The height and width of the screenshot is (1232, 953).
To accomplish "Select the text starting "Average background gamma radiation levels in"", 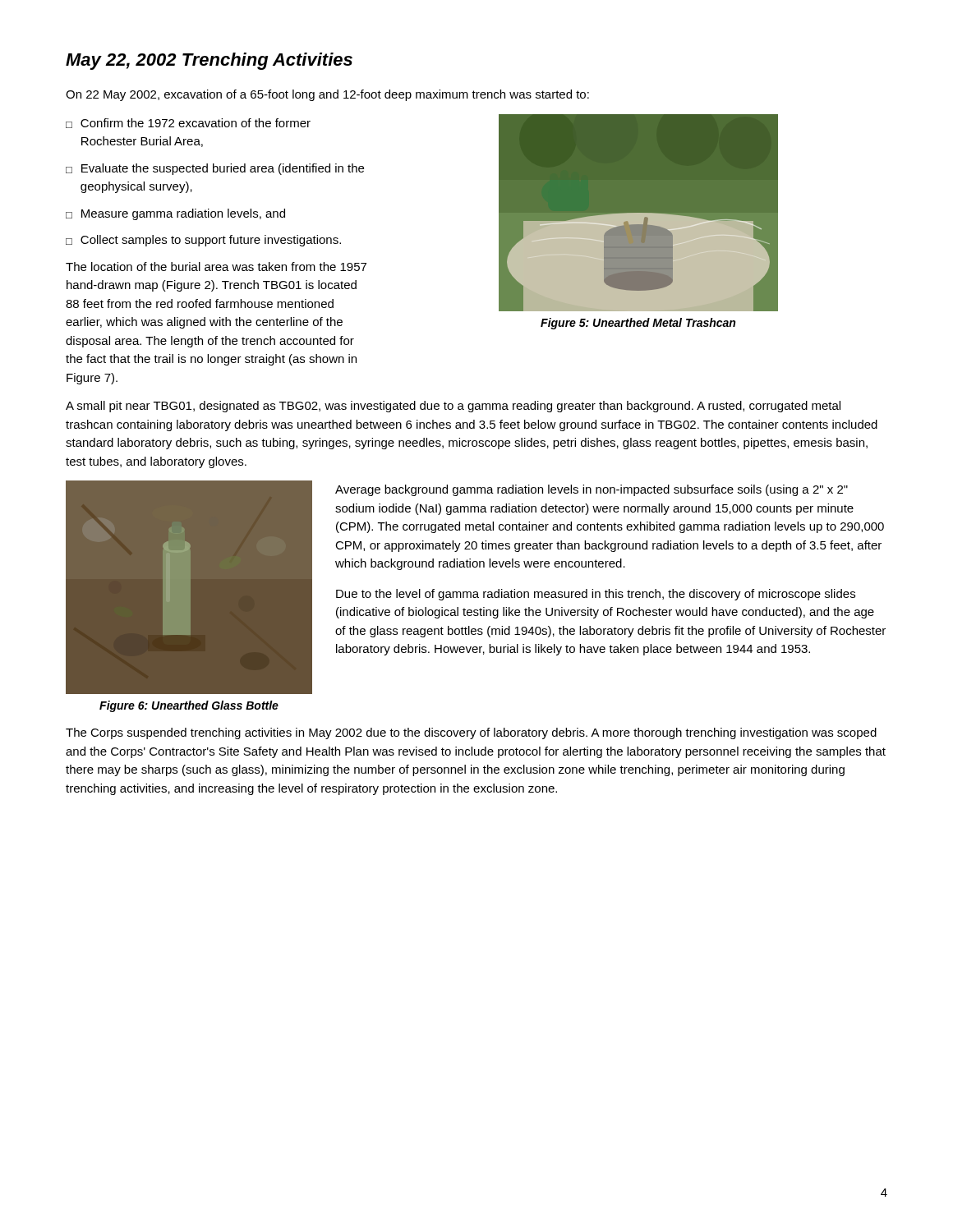I will (x=610, y=526).
